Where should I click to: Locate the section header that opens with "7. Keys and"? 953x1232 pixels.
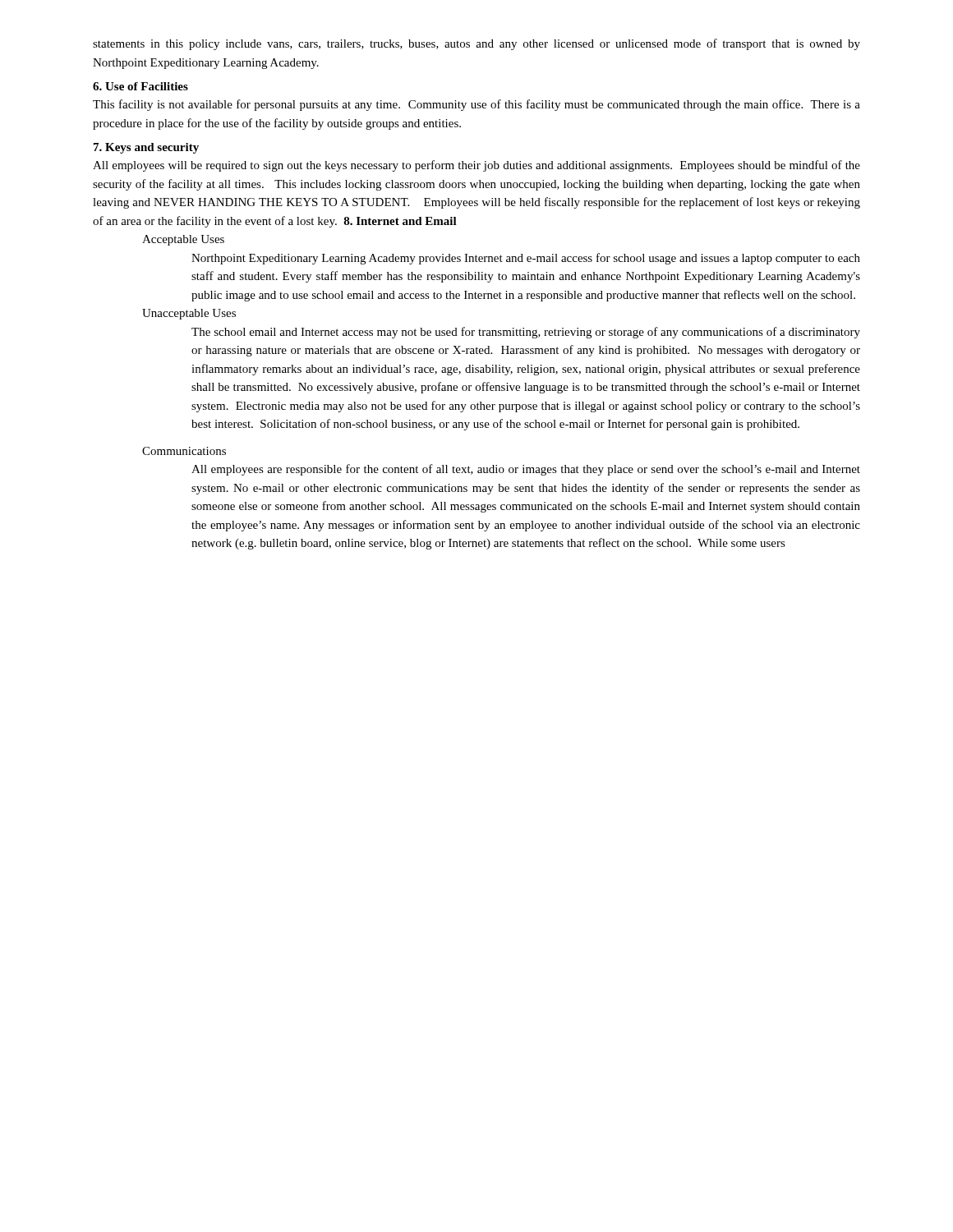coord(146,147)
